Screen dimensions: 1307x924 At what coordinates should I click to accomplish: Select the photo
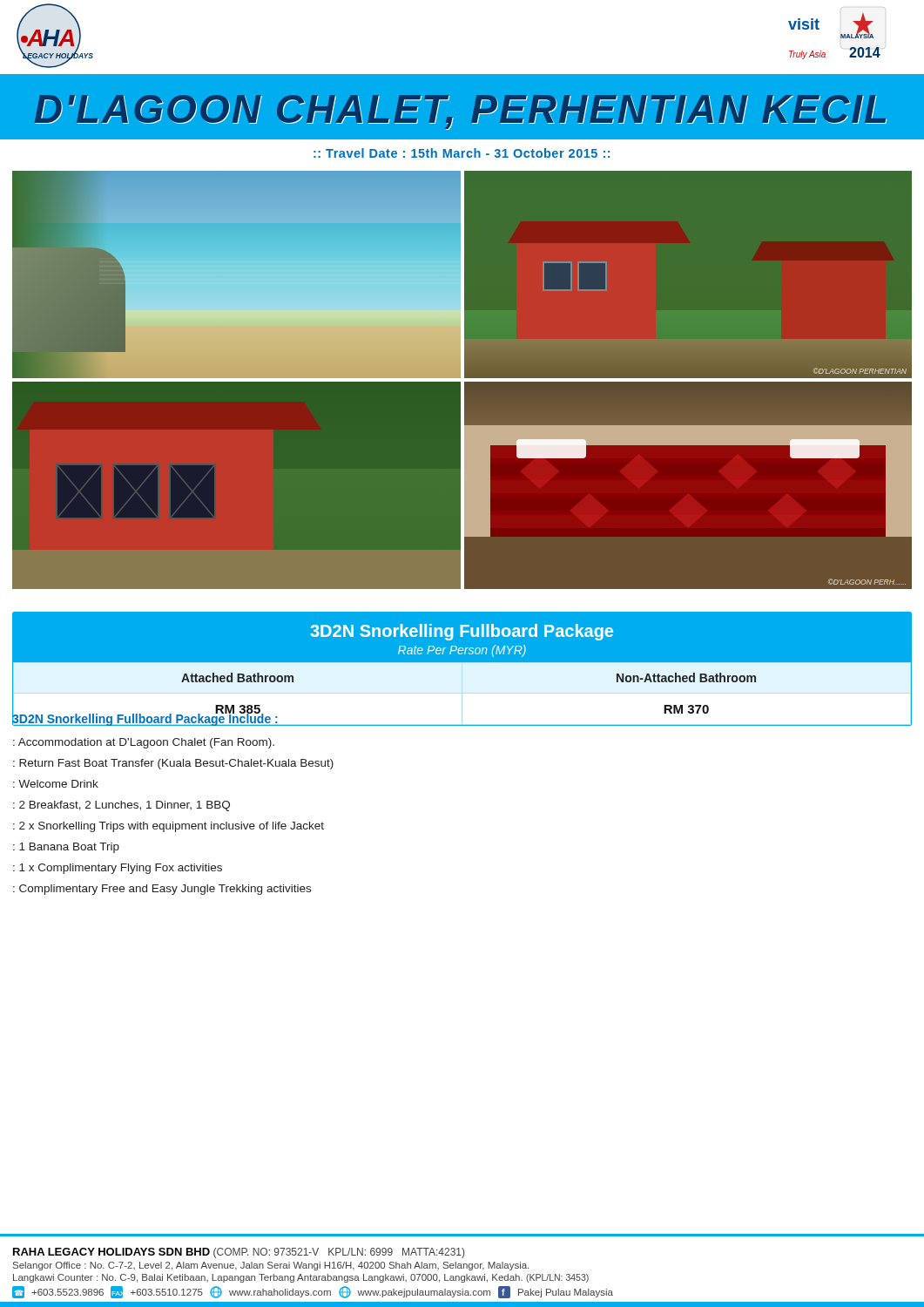click(x=462, y=382)
